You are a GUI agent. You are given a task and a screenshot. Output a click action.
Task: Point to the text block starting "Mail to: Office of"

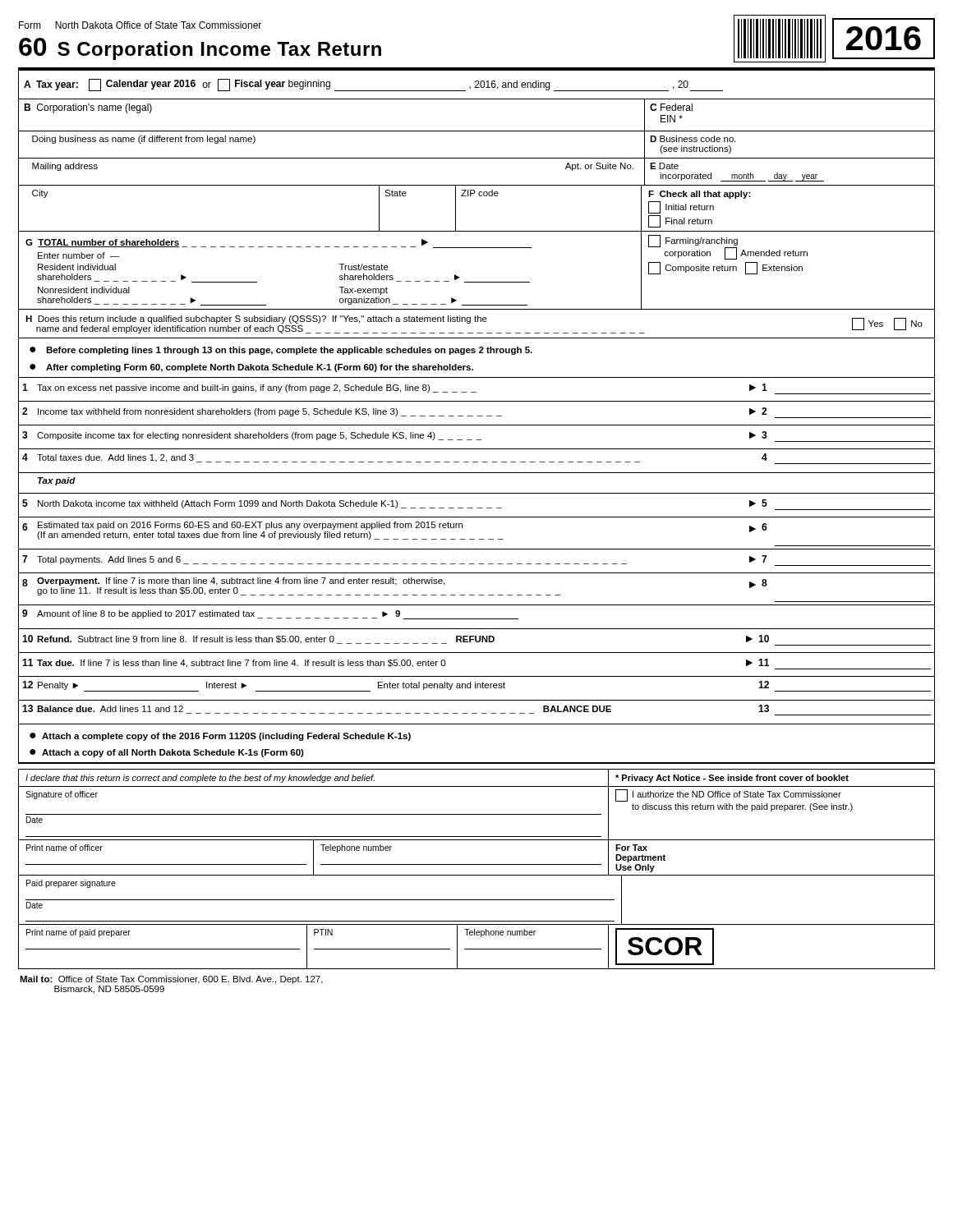[171, 984]
